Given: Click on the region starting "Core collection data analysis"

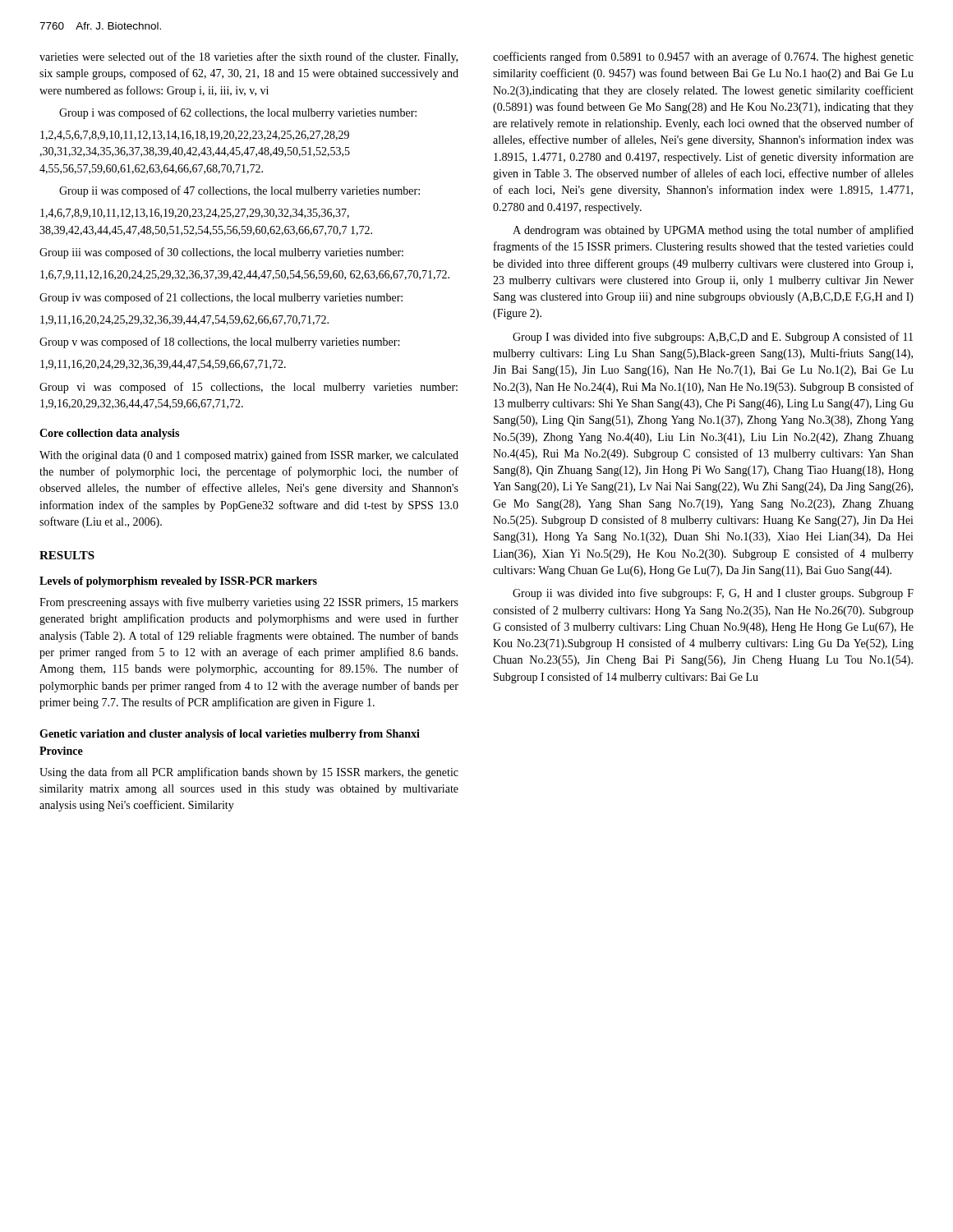Looking at the screenshot, I should coord(109,434).
